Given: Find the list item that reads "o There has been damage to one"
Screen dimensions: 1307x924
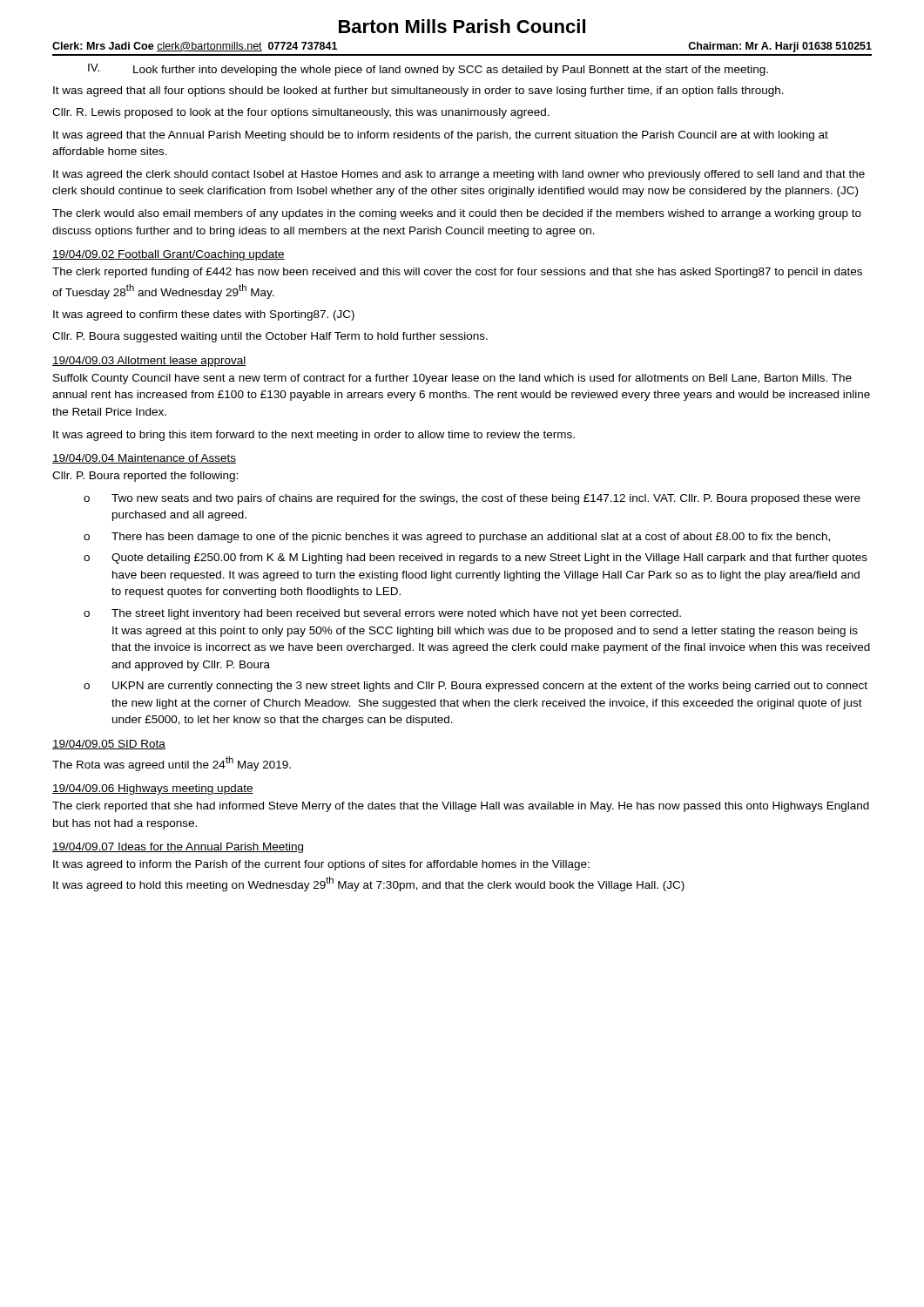Looking at the screenshot, I should click(462, 536).
